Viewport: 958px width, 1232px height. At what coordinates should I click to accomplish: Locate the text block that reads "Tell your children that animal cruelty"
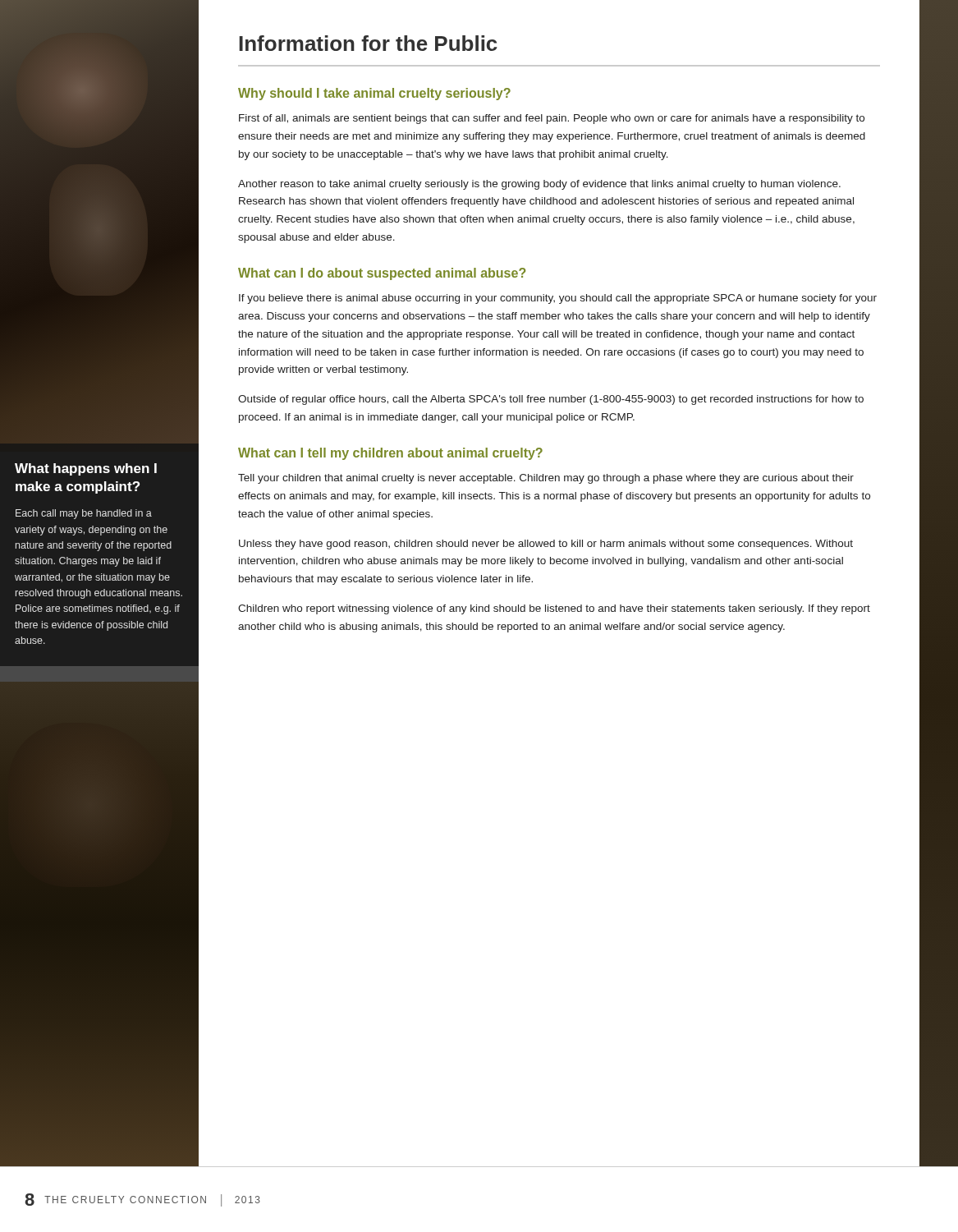click(x=554, y=496)
